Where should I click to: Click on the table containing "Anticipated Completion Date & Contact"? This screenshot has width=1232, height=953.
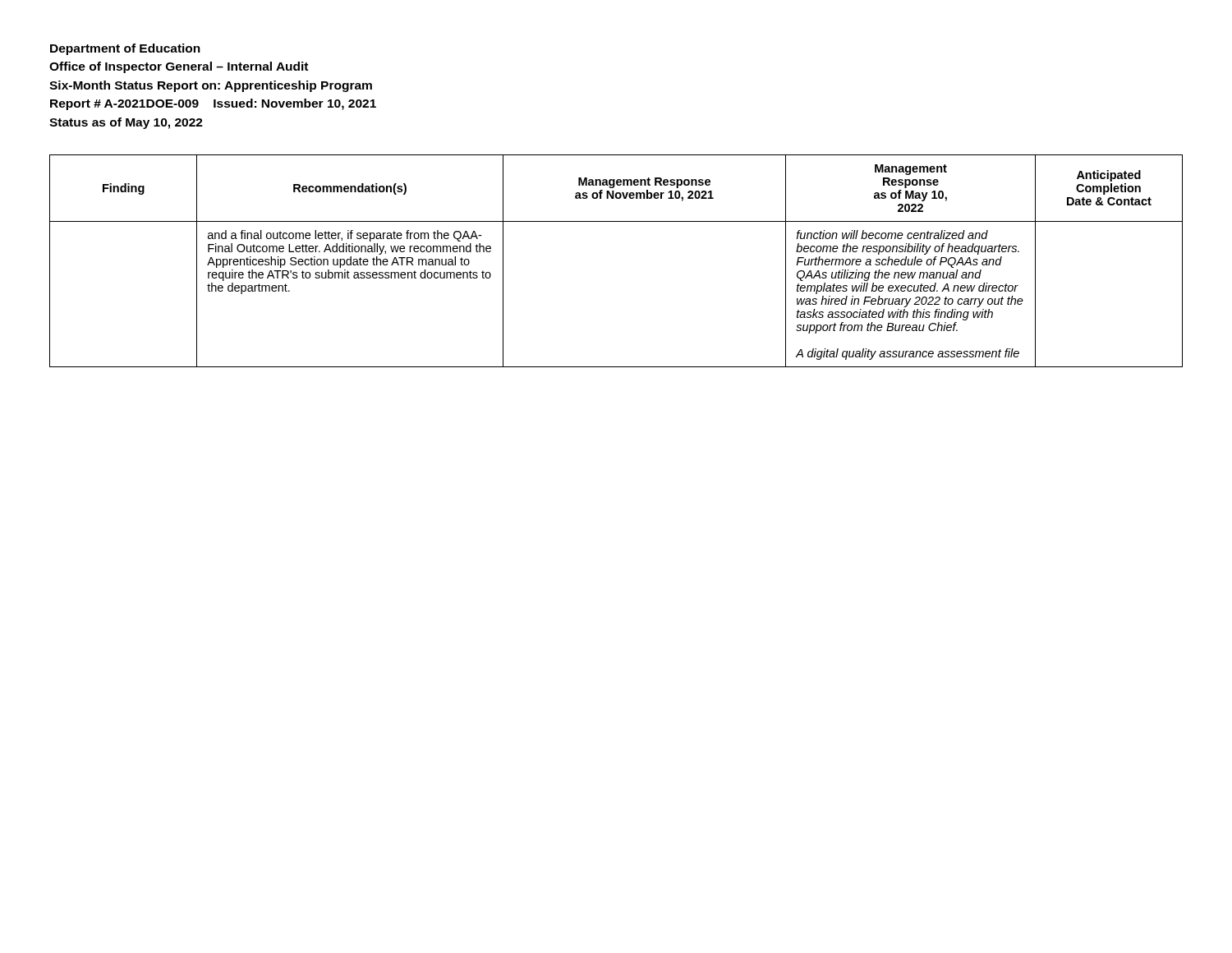[616, 261]
